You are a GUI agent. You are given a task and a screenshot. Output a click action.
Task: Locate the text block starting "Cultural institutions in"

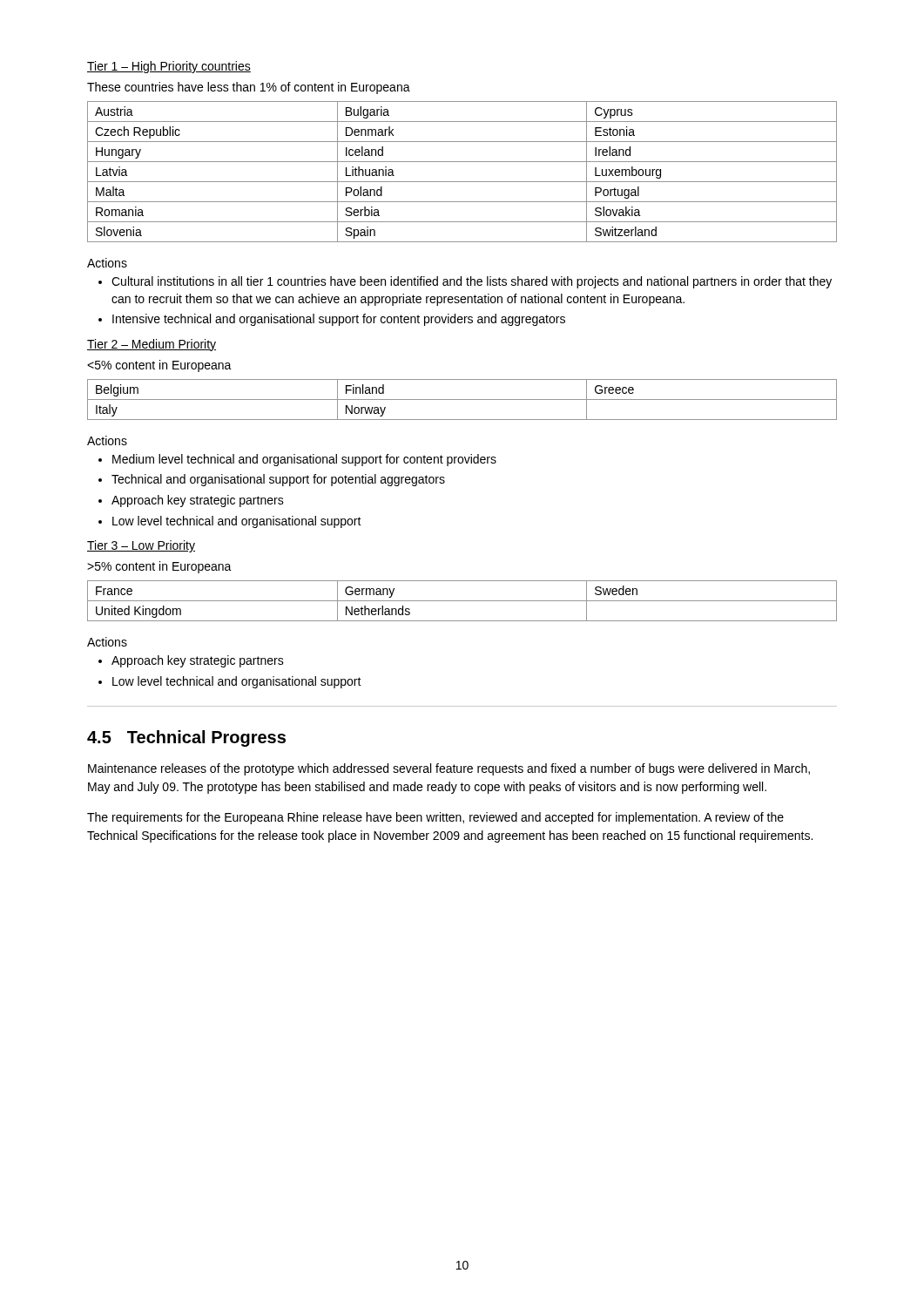tap(472, 290)
